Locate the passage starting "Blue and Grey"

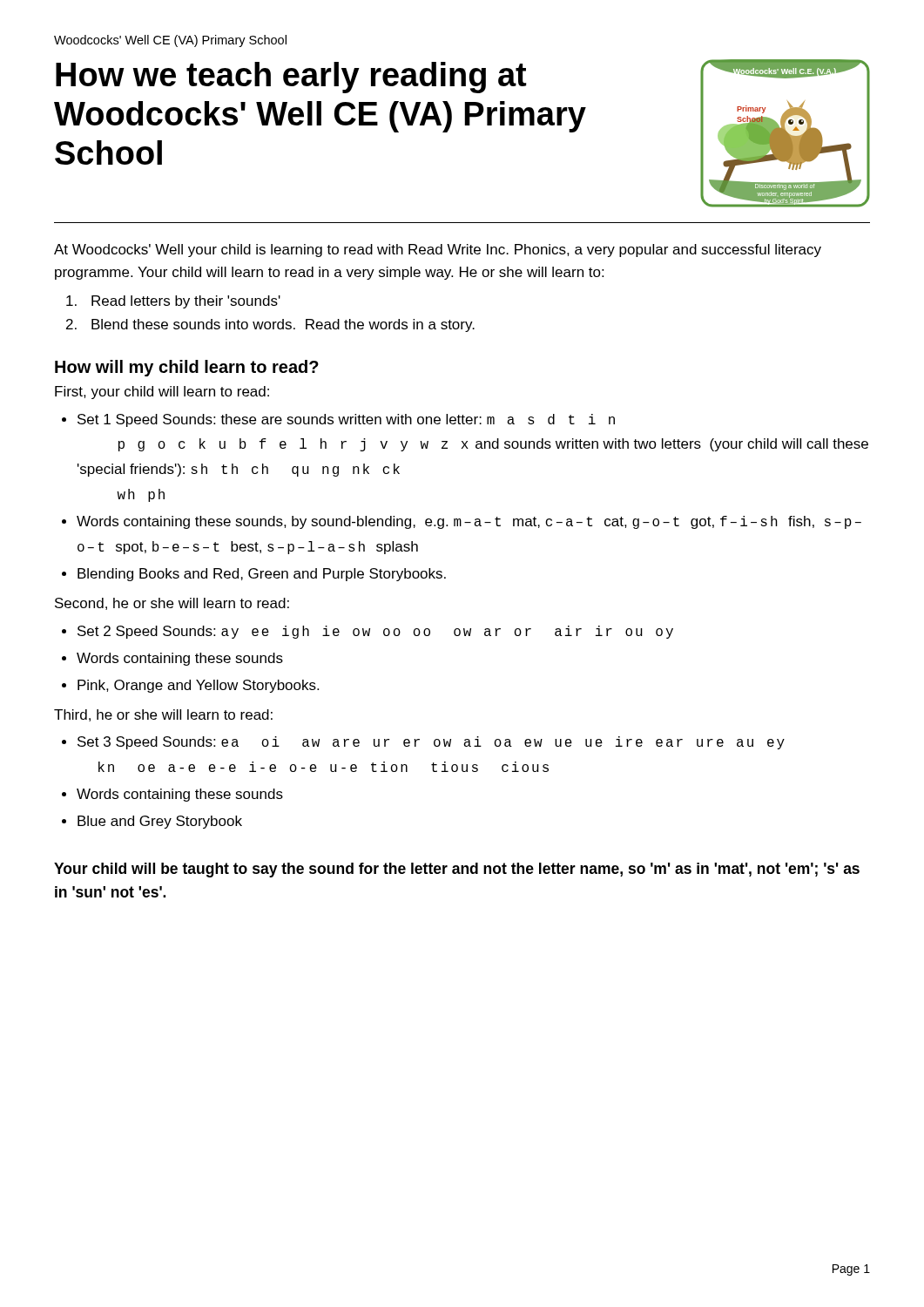159,821
